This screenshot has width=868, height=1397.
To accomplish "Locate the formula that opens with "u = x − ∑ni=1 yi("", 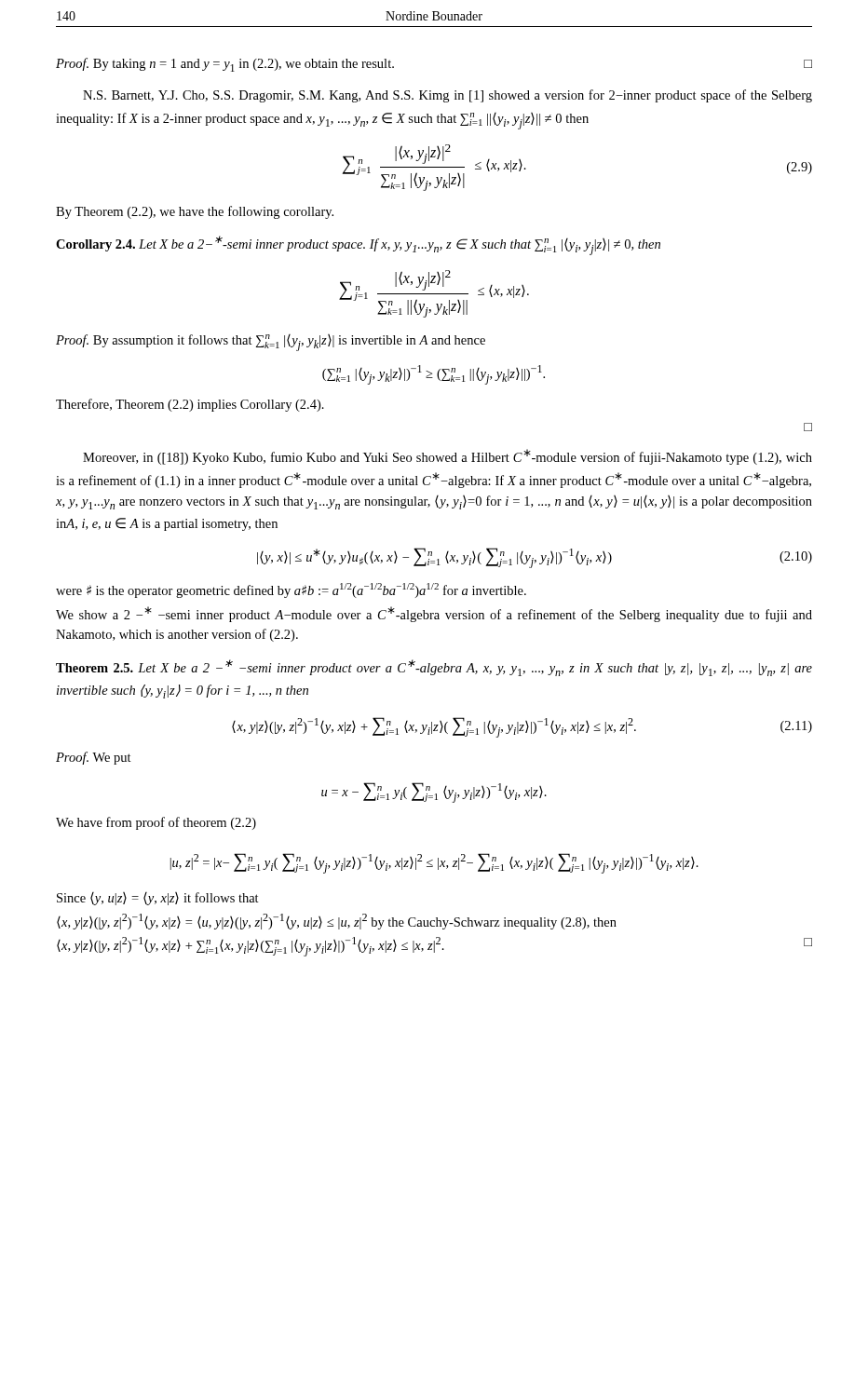I will [x=434, y=790].
